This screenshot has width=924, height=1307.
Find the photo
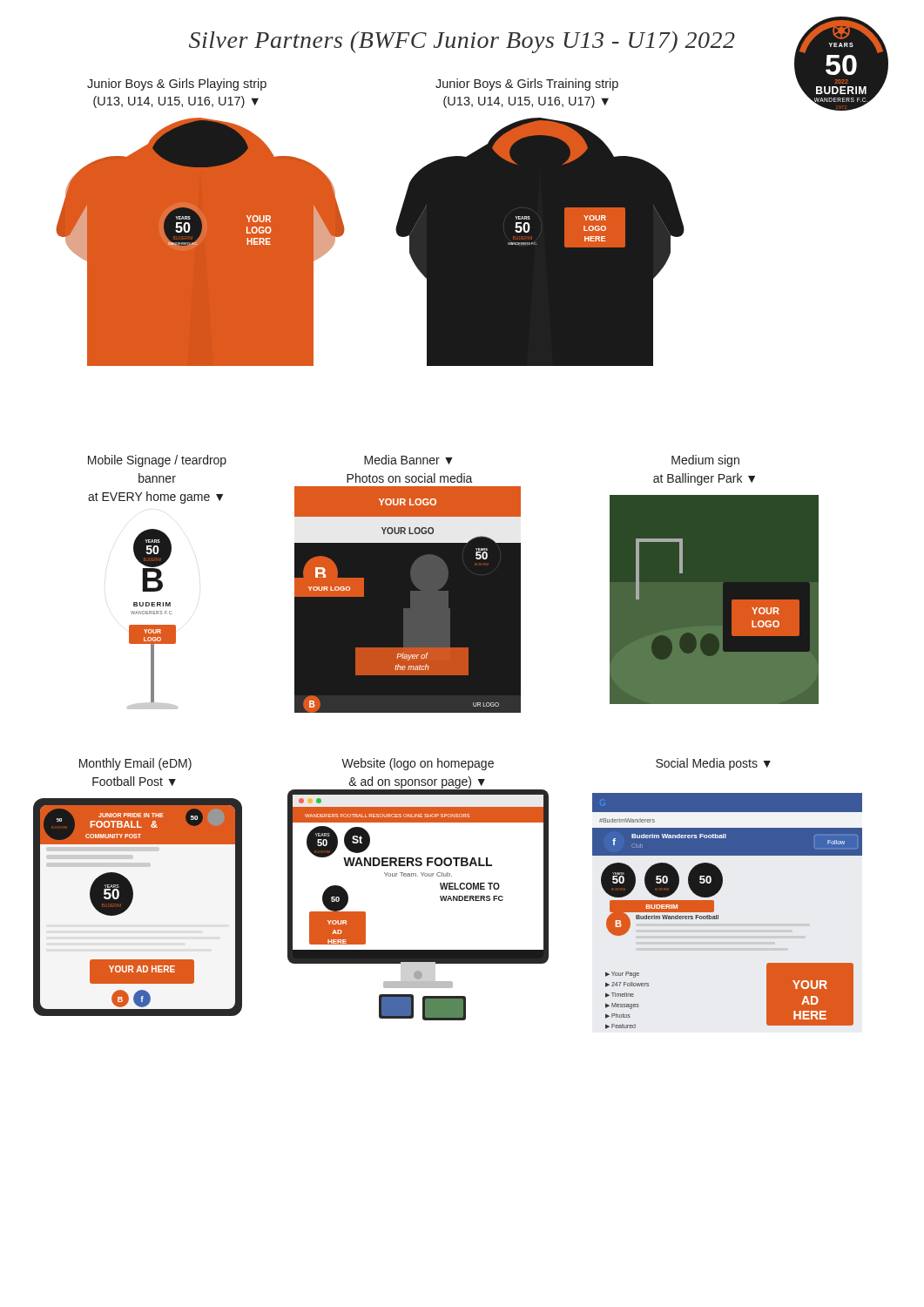click(x=714, y=600)
